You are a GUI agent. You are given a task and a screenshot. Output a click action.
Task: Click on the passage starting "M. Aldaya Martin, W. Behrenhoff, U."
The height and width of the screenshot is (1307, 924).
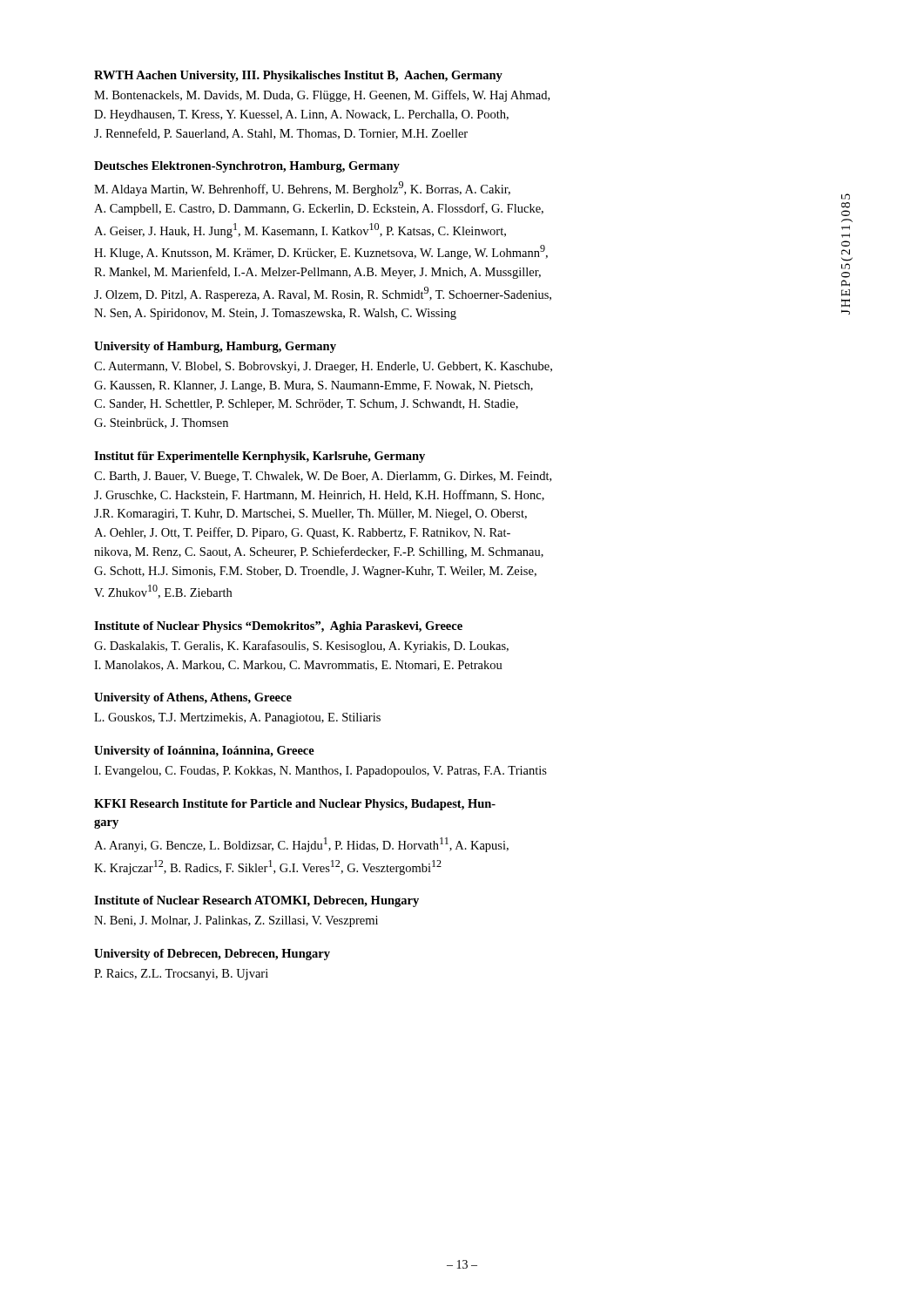pyautogui.click(x=323, y=249)
